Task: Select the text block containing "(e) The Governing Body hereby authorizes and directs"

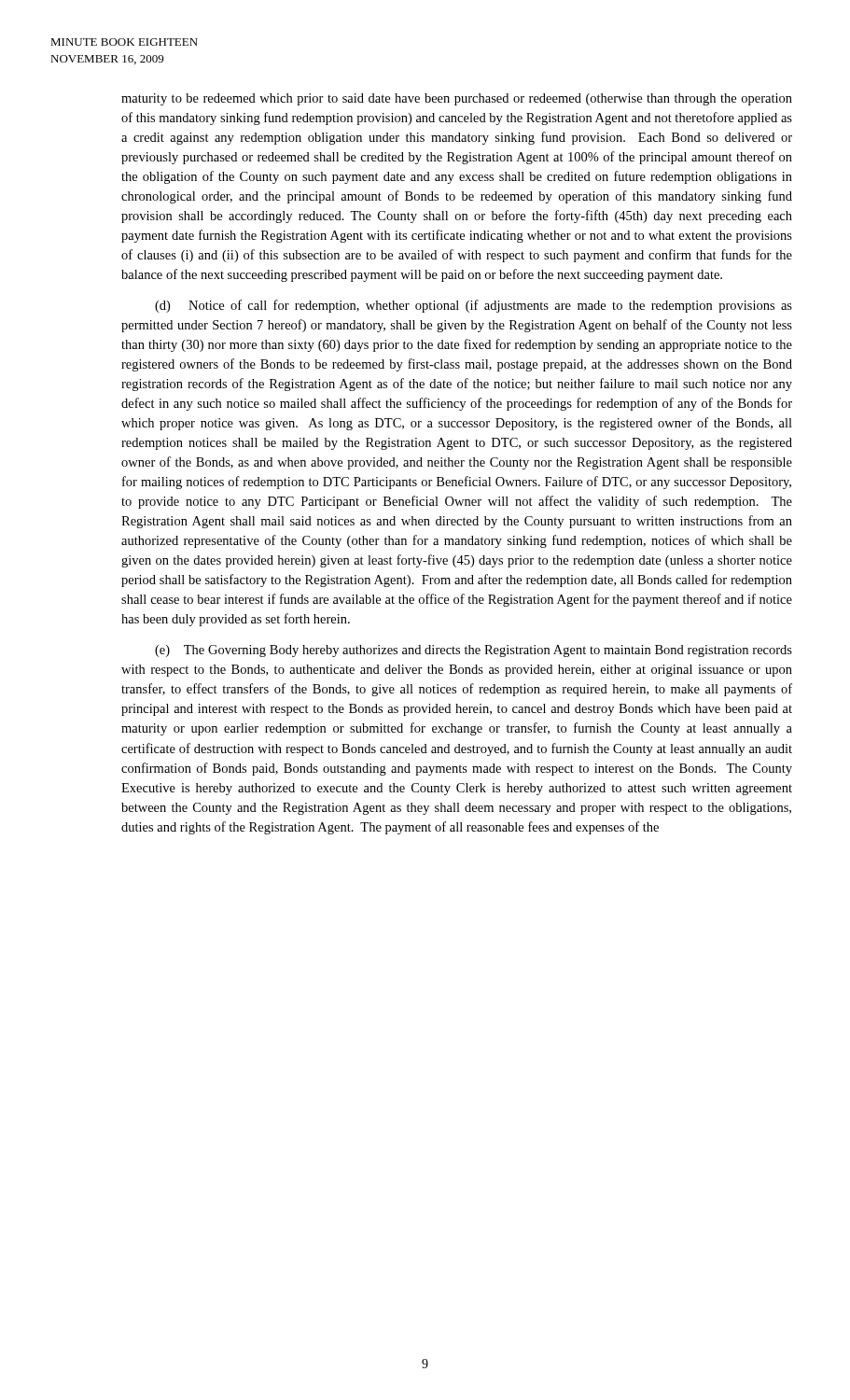Action: coord(457,738)
